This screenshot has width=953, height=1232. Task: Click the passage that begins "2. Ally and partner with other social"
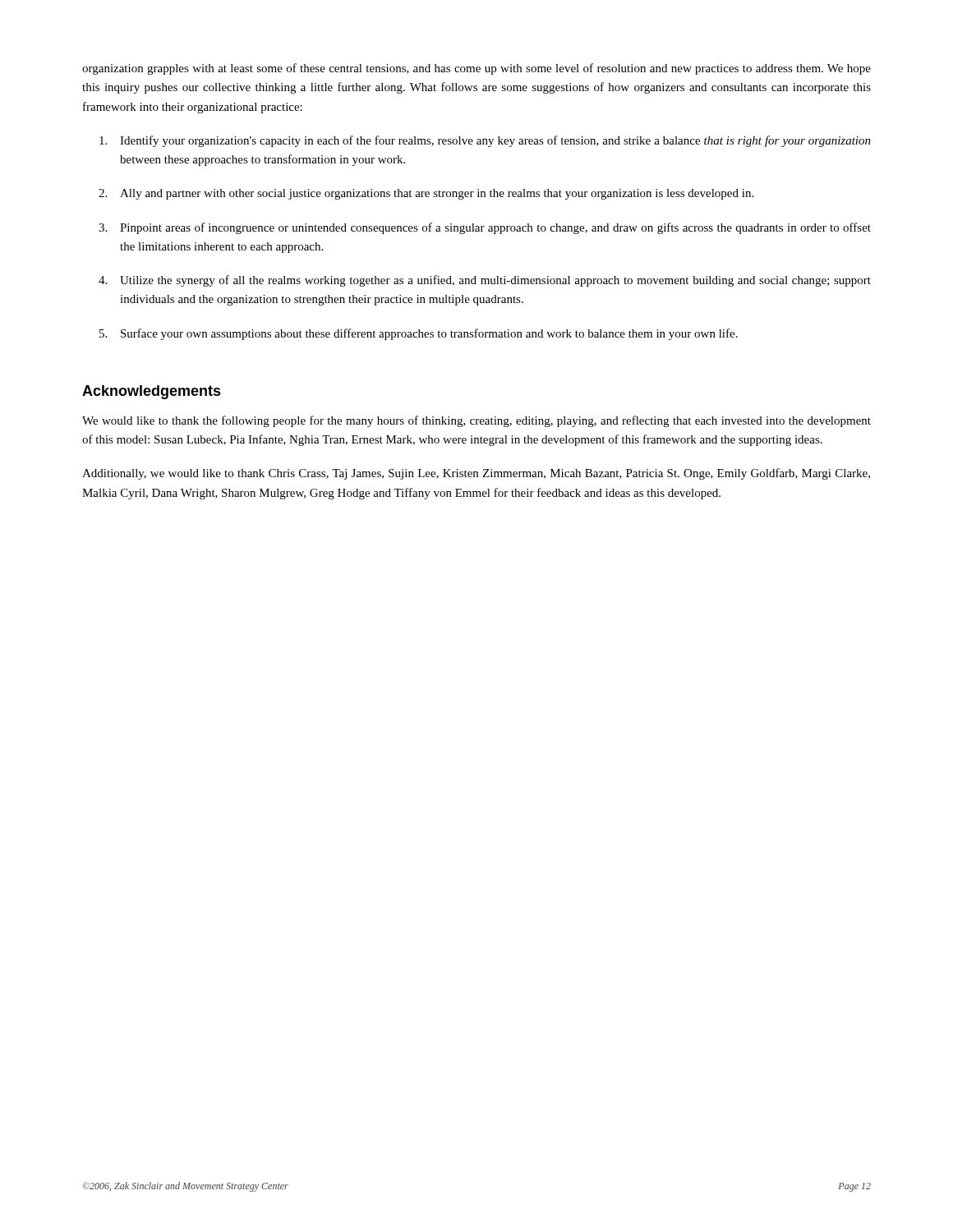click(x=476, y=194)
